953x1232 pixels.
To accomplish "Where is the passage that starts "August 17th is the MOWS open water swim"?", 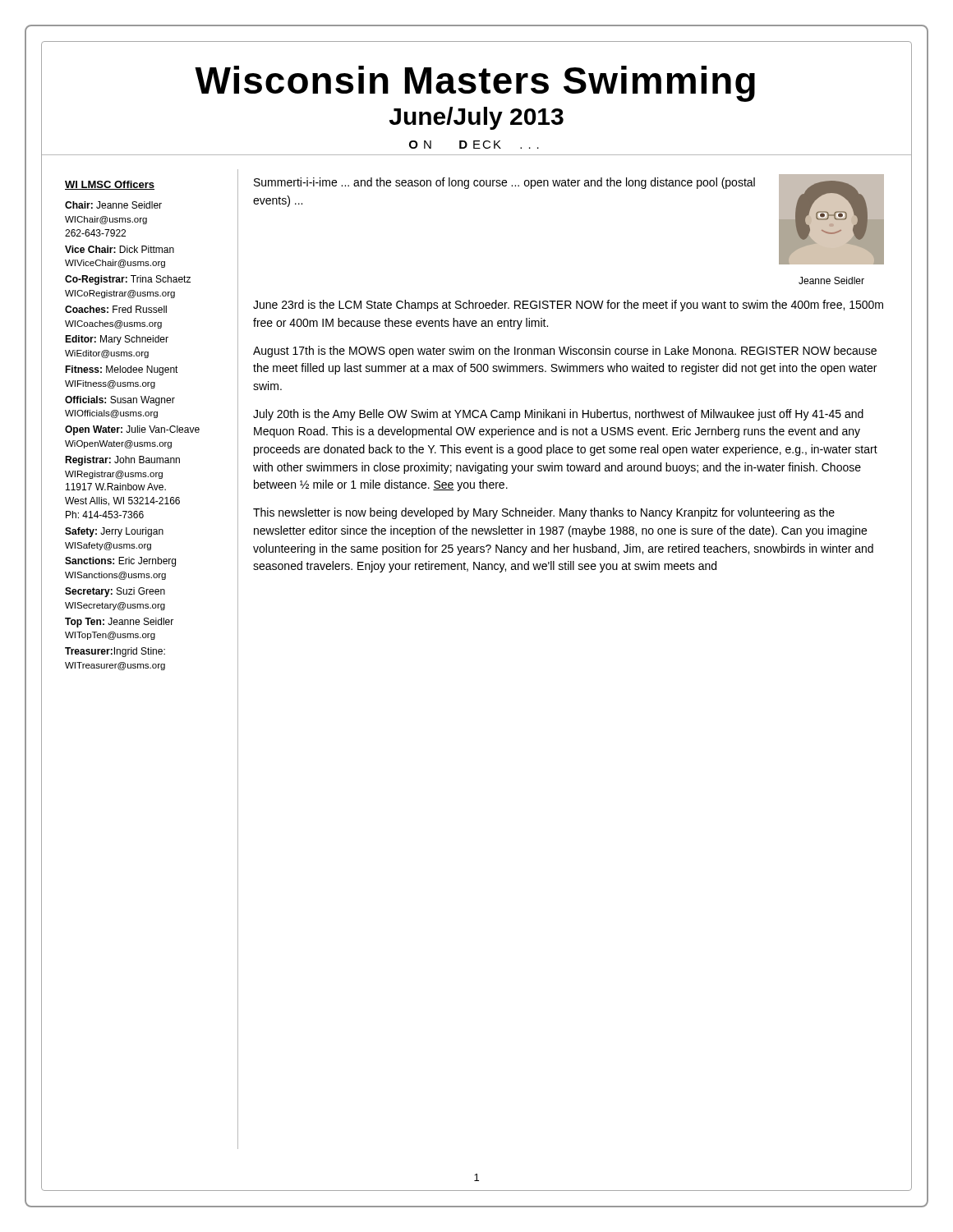I will [565, 368].
